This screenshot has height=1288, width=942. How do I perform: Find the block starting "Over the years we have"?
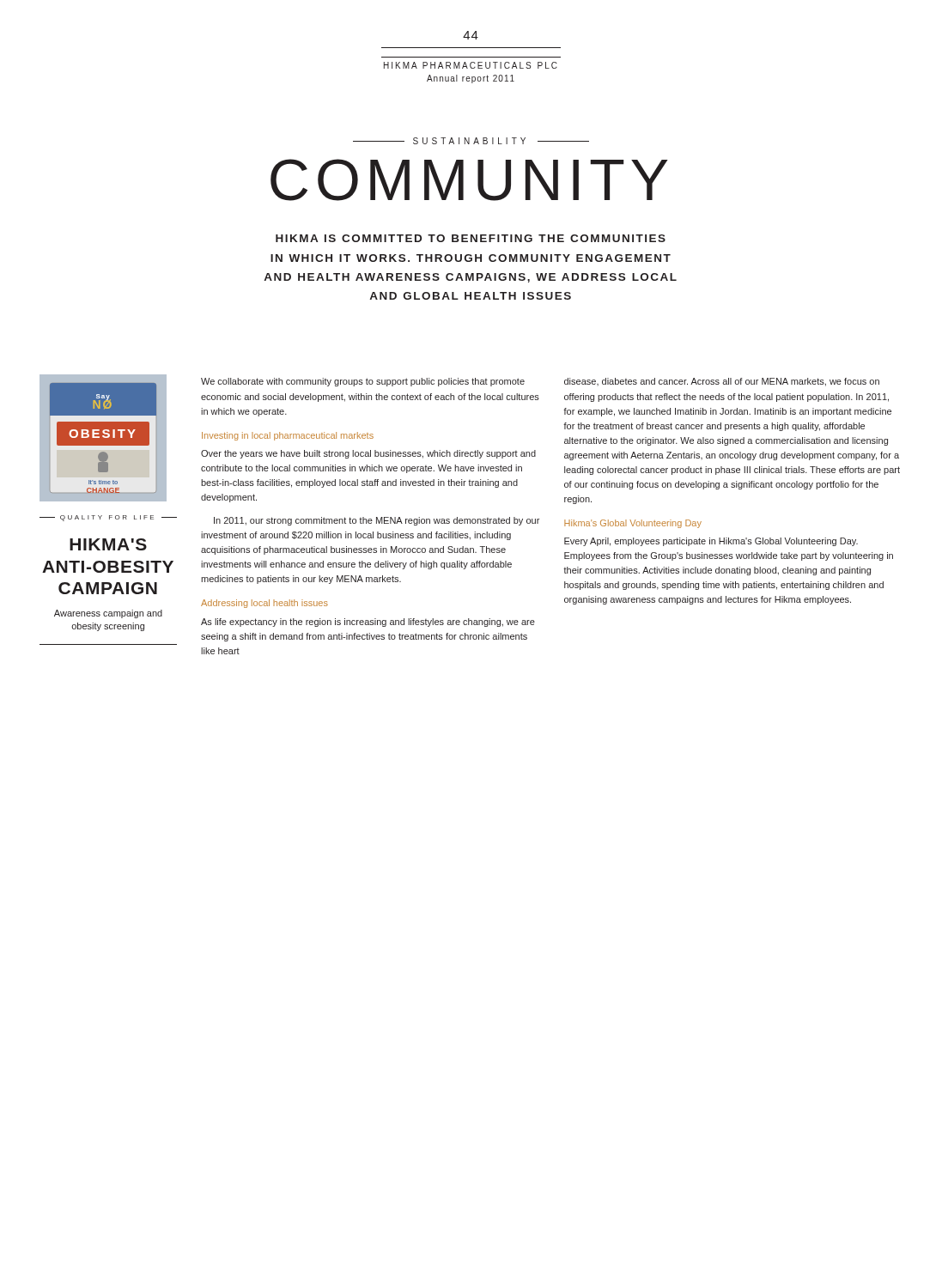tap(368, 475)
